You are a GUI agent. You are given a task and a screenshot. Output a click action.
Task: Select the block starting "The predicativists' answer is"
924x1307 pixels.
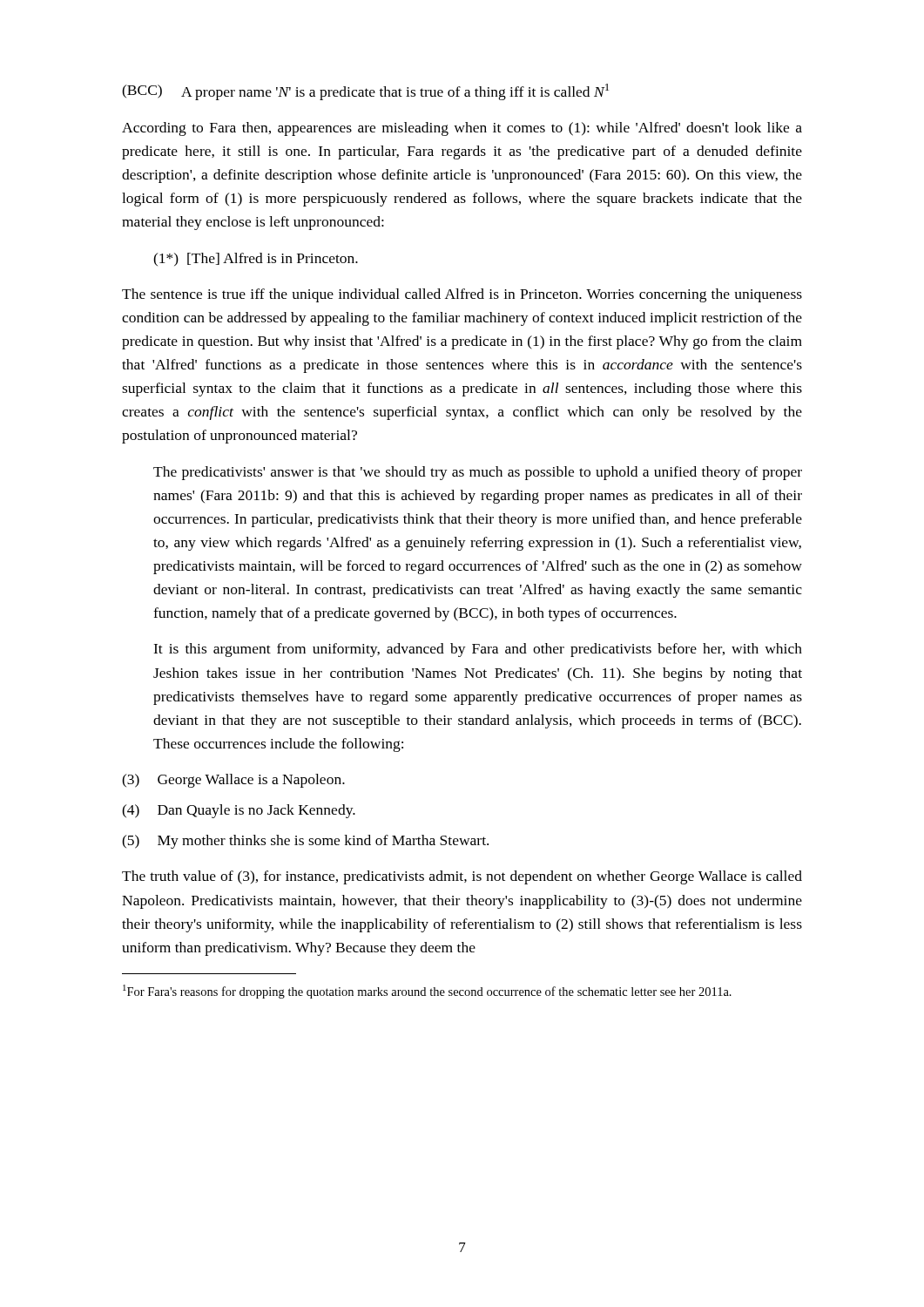(x=478, y=542)
